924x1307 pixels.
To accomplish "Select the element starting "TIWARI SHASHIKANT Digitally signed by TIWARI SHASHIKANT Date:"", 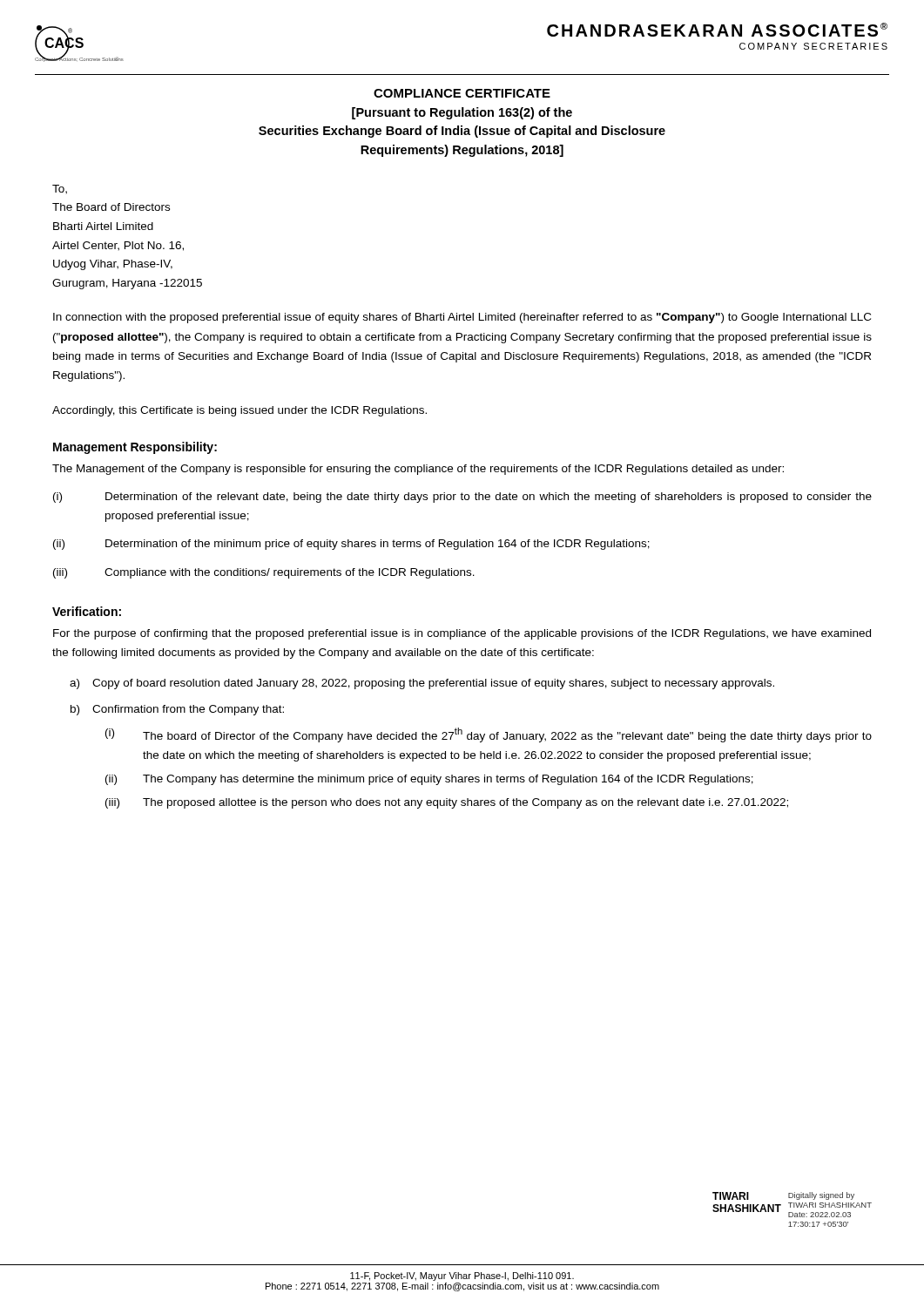I will tap(792, 1209).
